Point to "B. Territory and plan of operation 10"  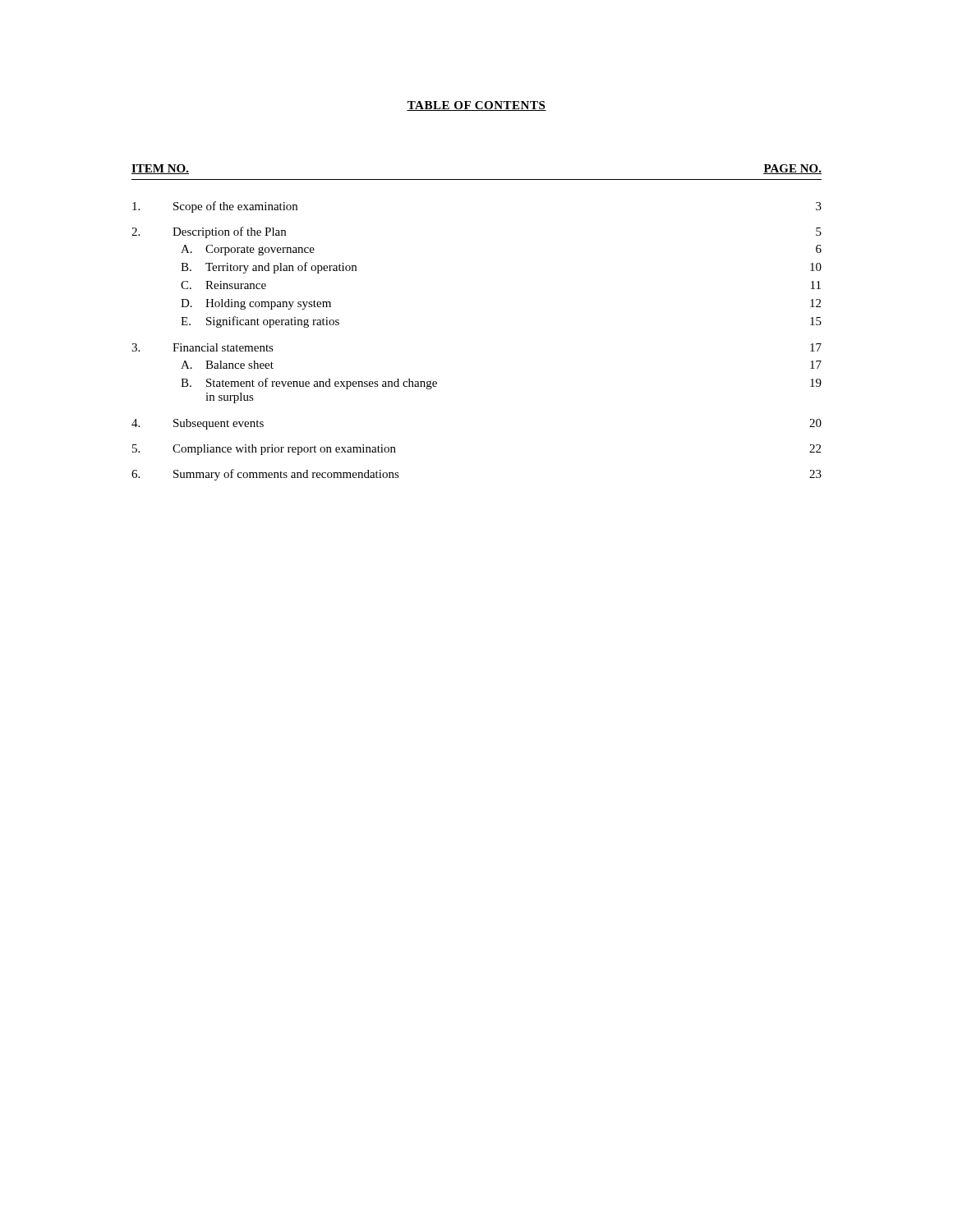click(275, 267)
